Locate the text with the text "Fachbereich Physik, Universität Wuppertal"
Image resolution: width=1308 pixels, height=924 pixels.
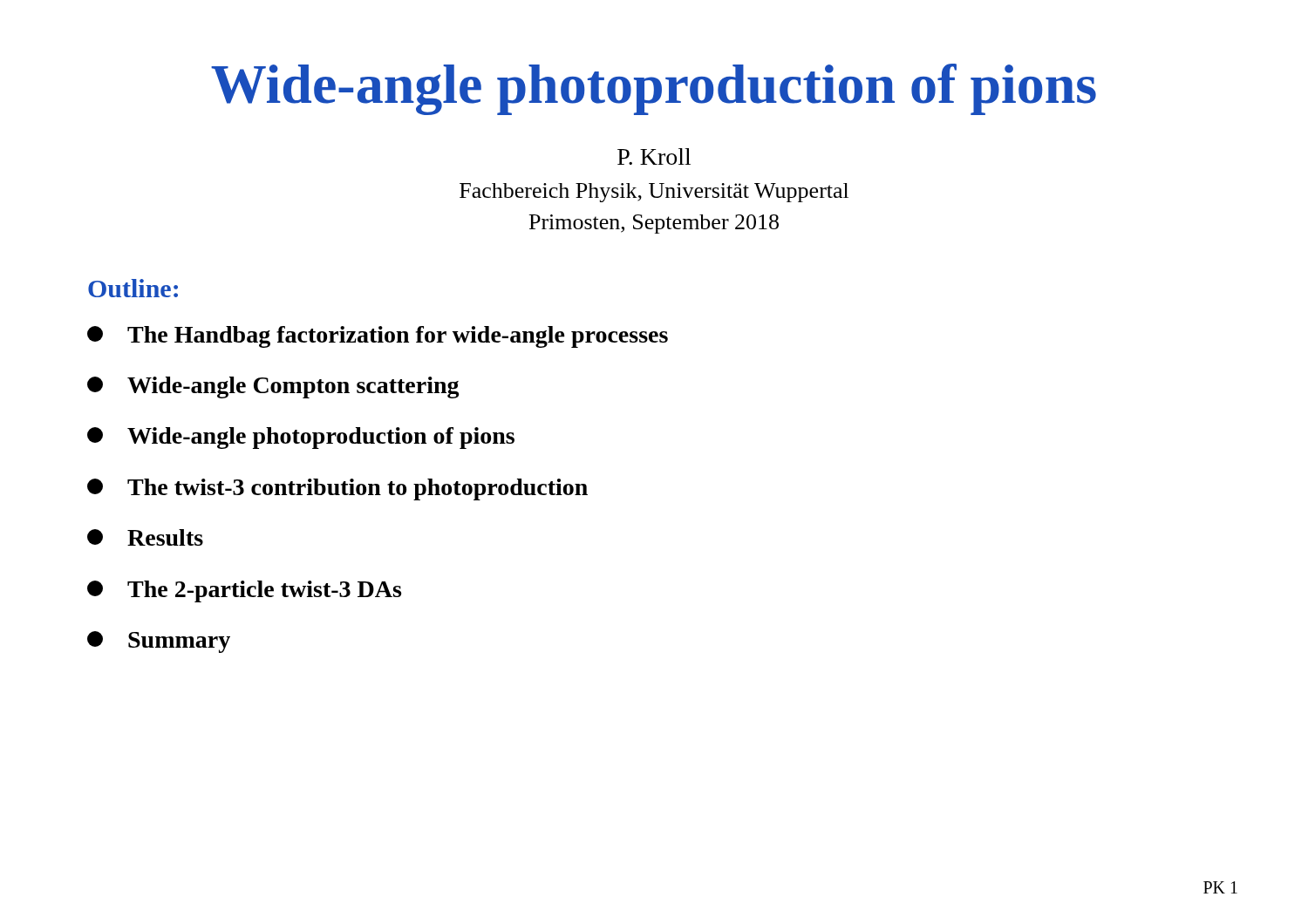pos(654,190)
